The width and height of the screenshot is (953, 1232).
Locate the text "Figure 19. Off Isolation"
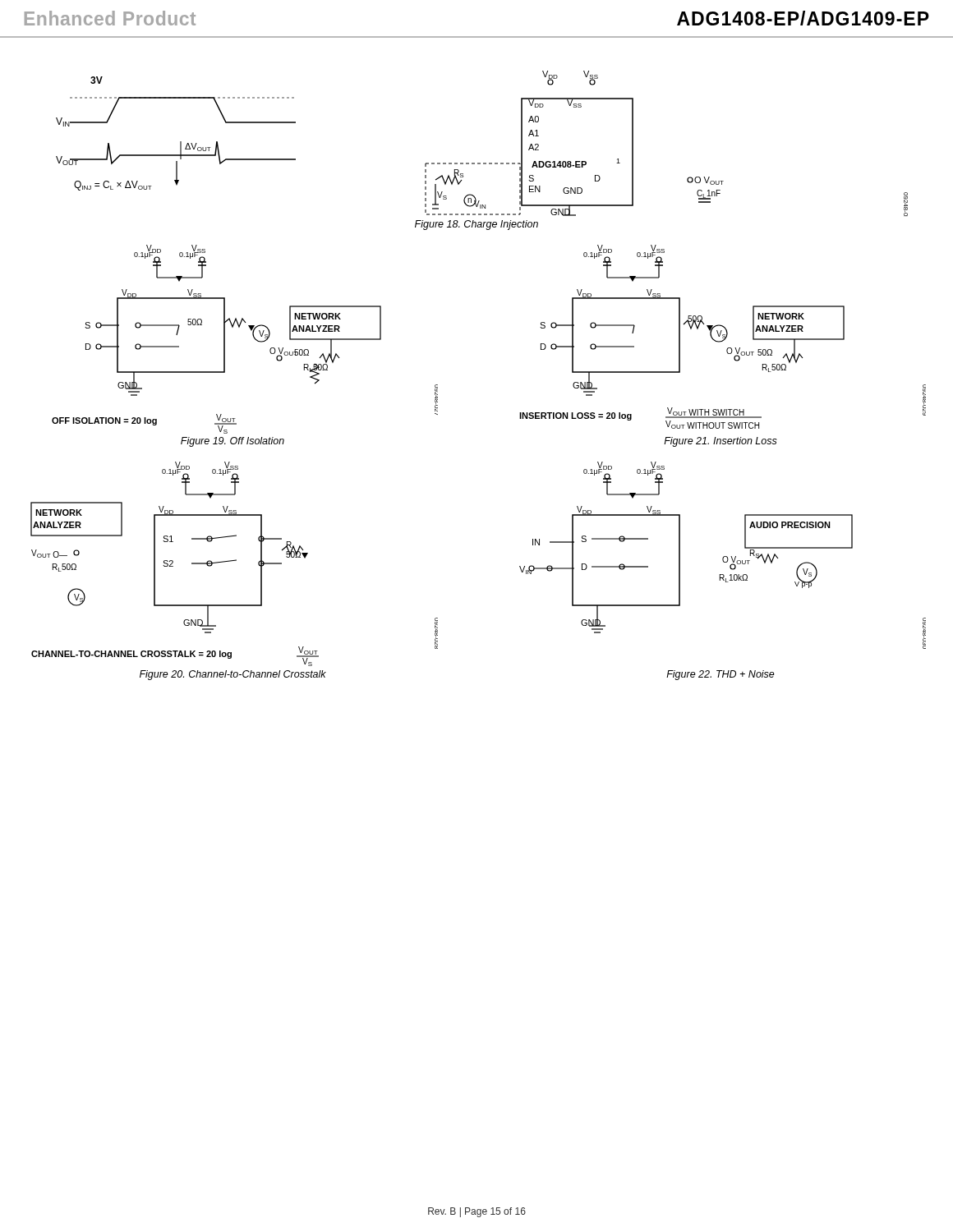pos(233,441)
